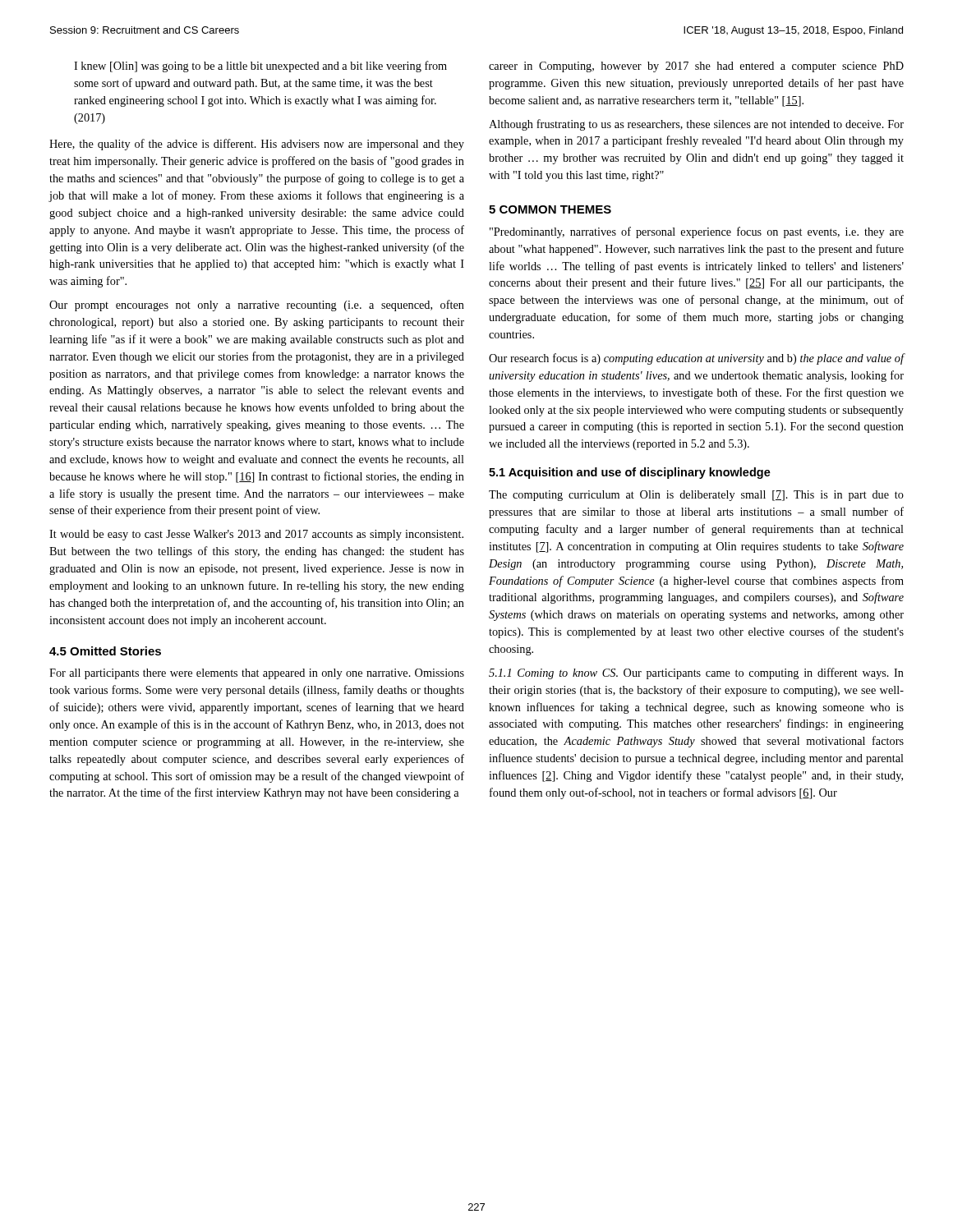Image resolution: width=953 pixels, height=1232 pixels.
Task: Point to the passage starting "4.5 Omitted Stories"
Action: click(x=105, y=650)
